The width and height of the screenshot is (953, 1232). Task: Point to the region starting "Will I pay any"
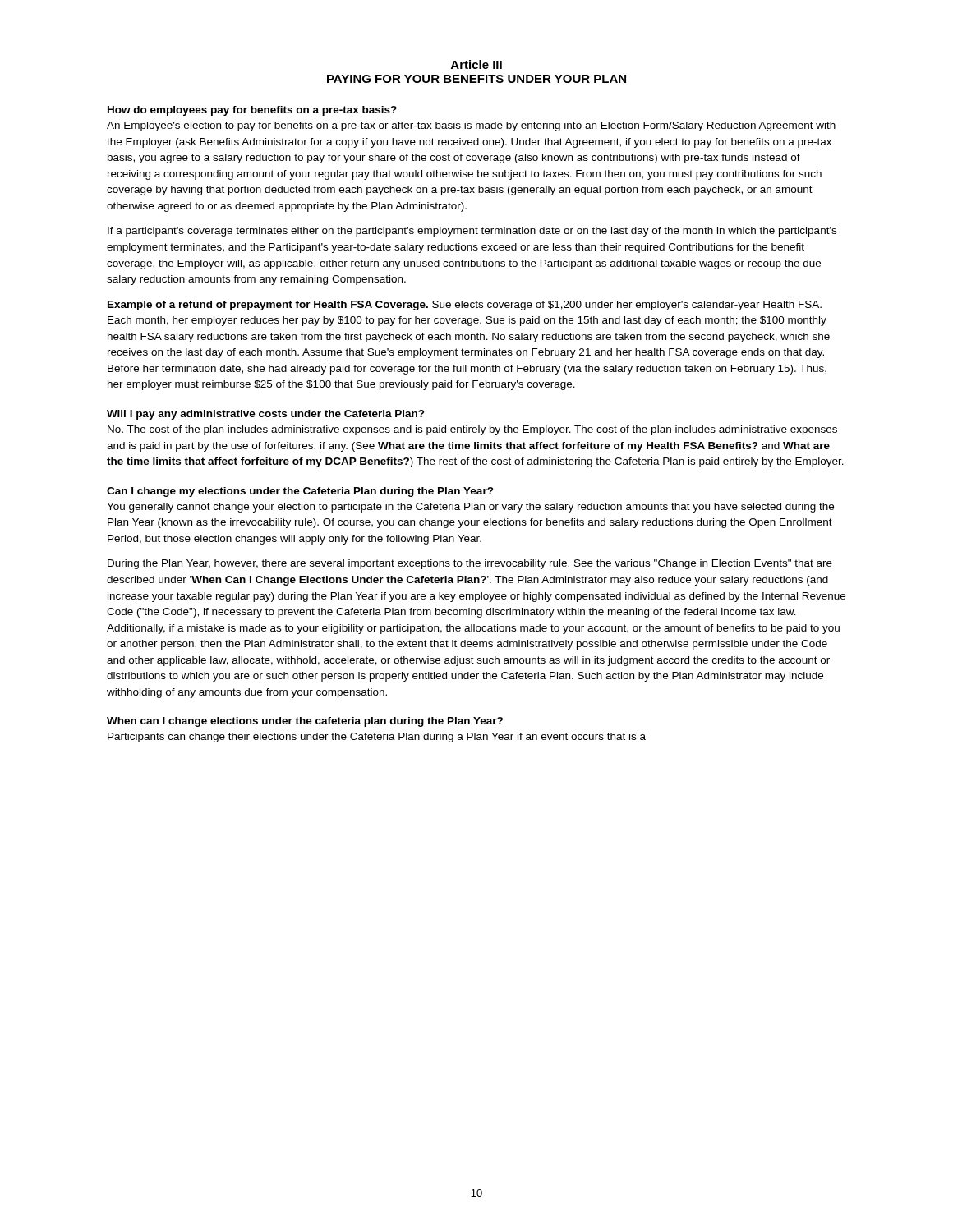[x=266, y=414]
